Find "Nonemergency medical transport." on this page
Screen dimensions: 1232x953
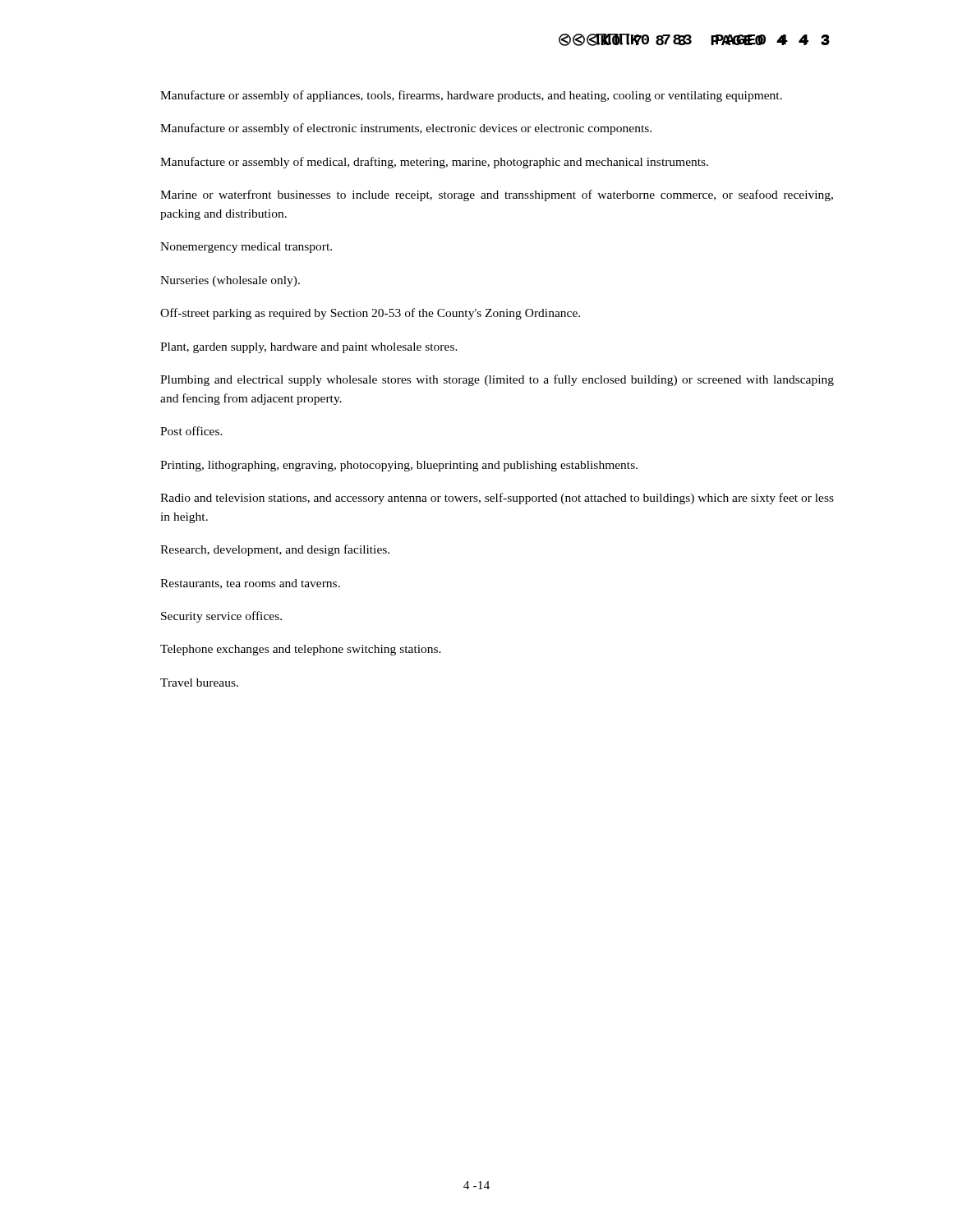coord(247,246)
